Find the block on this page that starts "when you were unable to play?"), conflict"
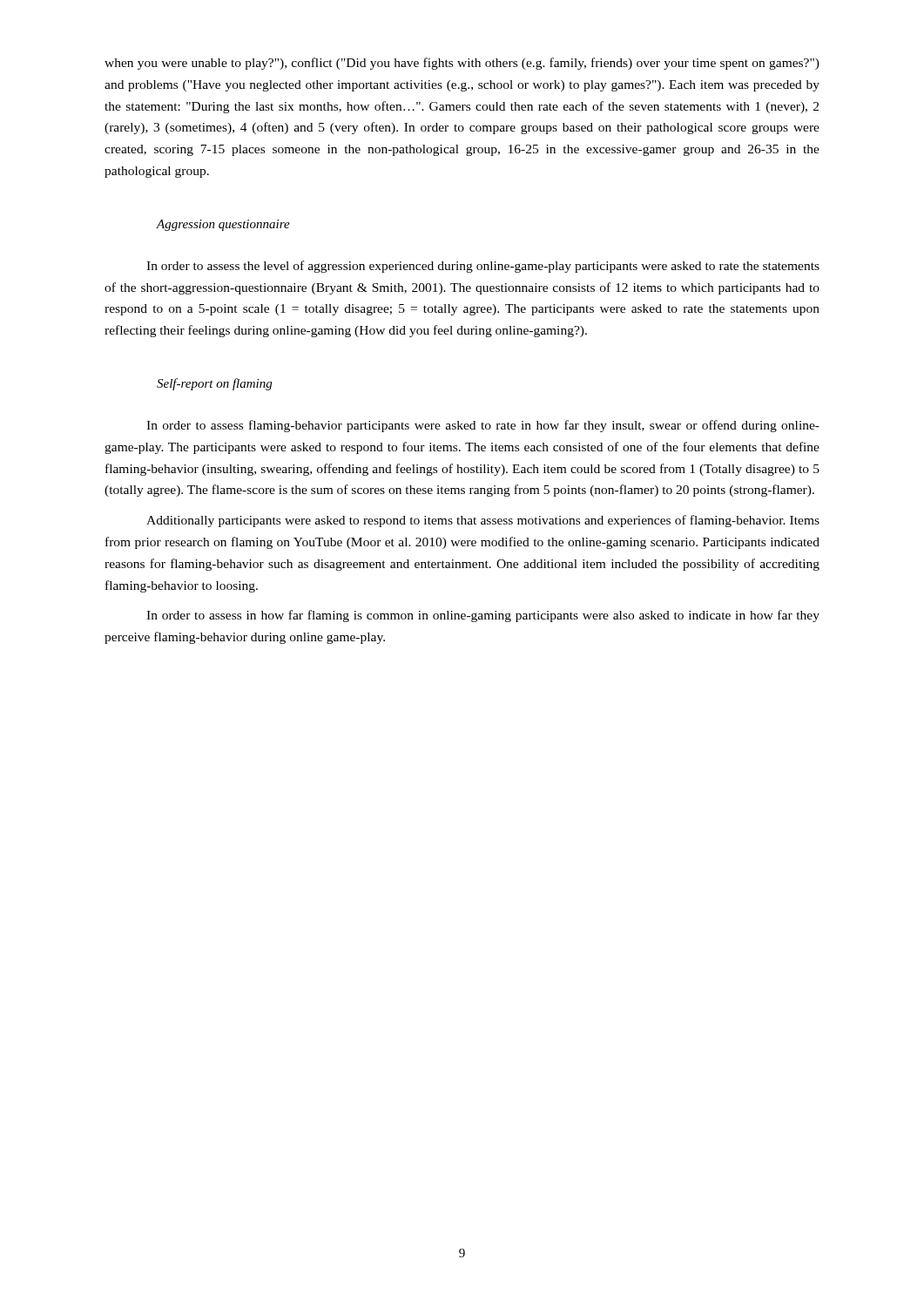The width and height of the screenshot is (924, 1307). (x=462, y=116)
